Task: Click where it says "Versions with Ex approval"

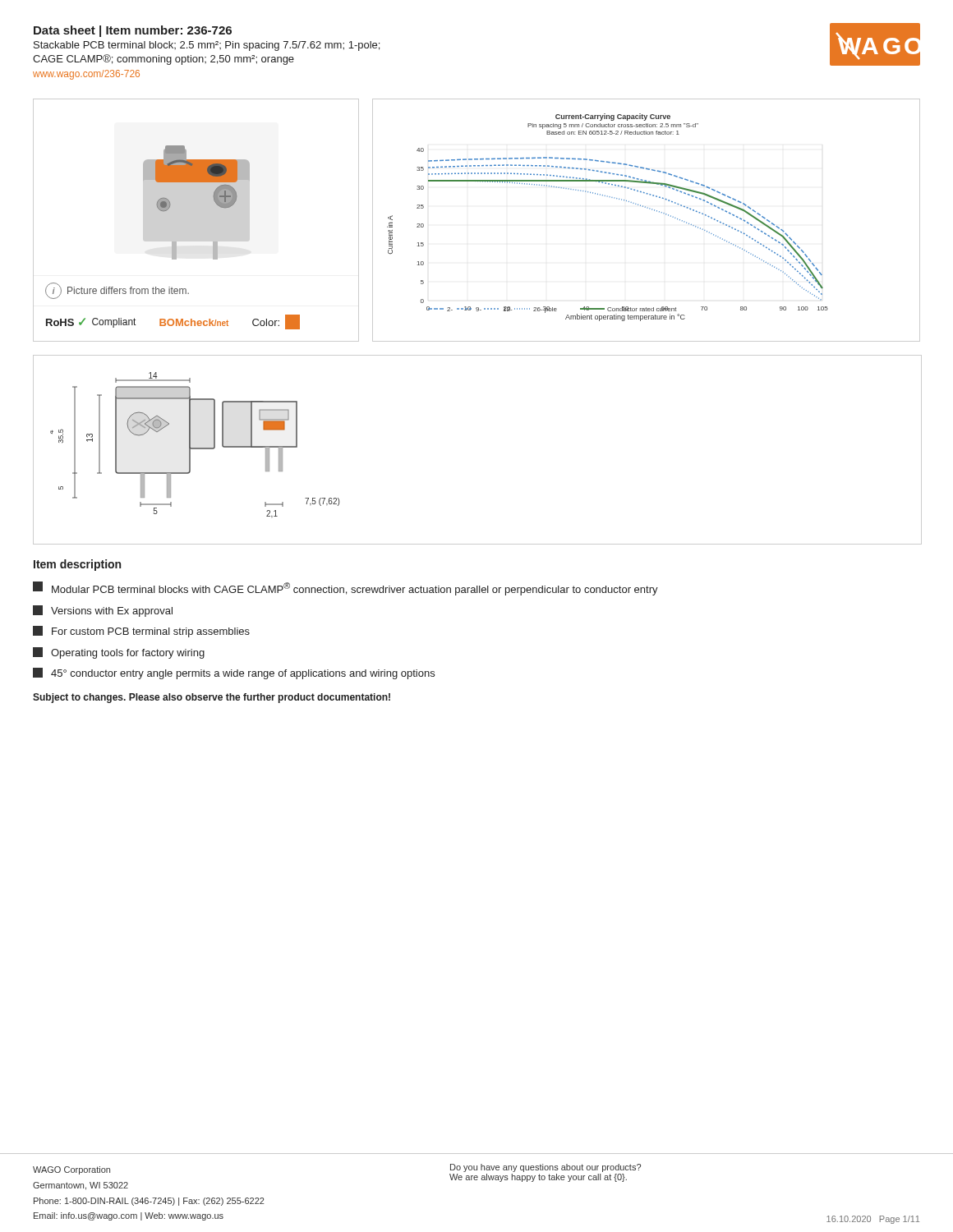Action: point(103,611)
